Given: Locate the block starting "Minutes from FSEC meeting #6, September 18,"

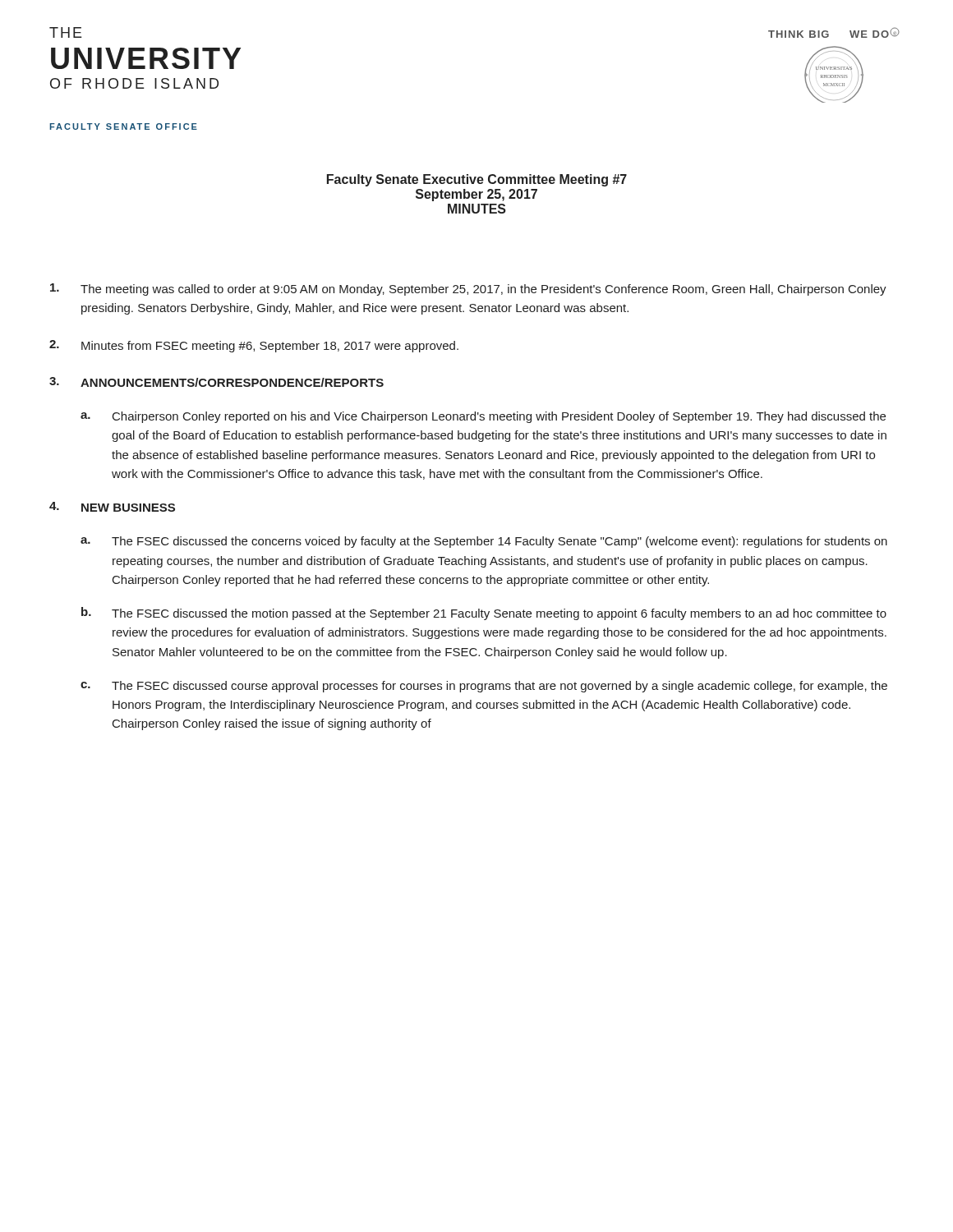Looking at the screenshot, I should [x=270, y=345].
